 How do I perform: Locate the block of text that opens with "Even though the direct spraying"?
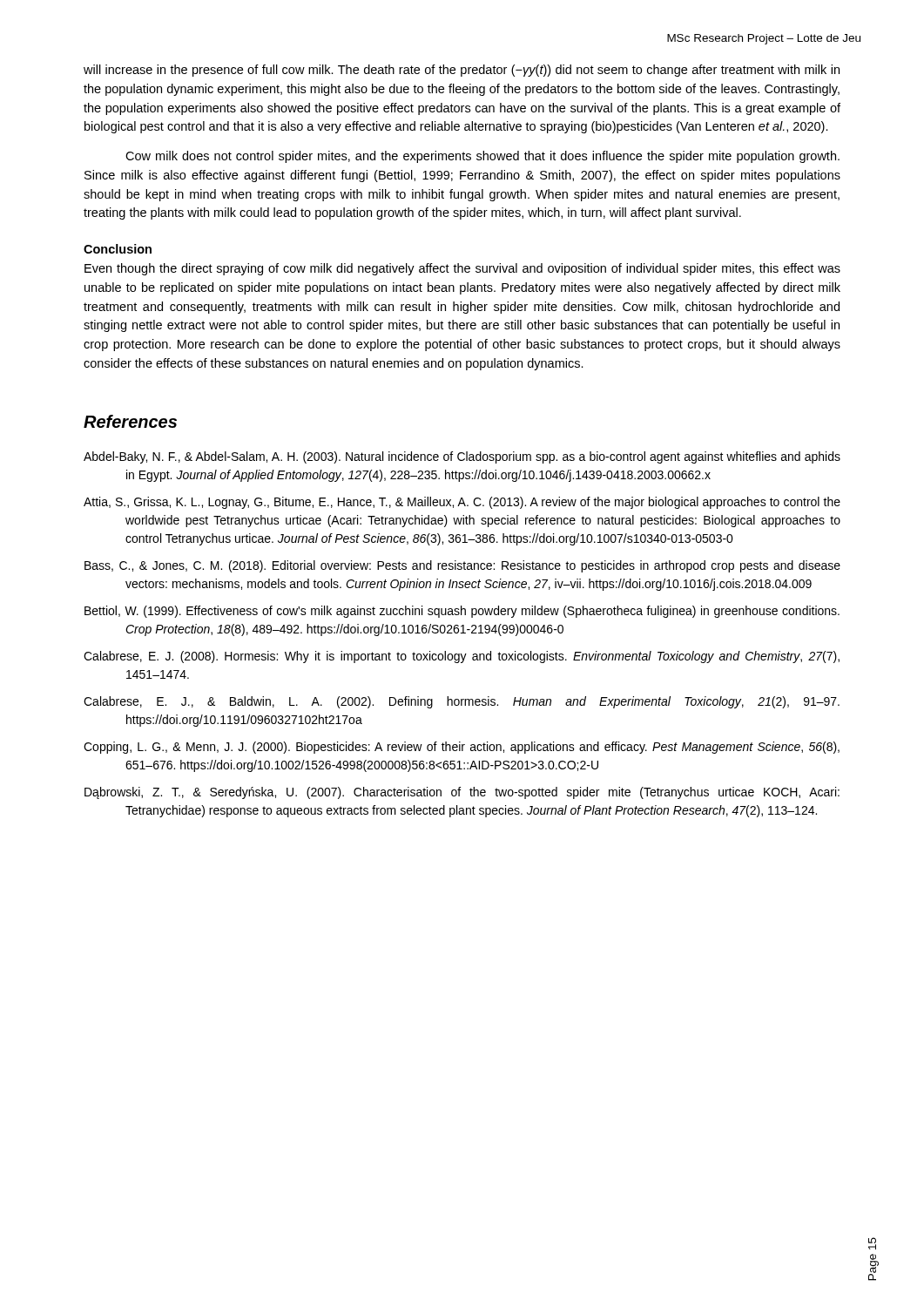pos(462,316)
